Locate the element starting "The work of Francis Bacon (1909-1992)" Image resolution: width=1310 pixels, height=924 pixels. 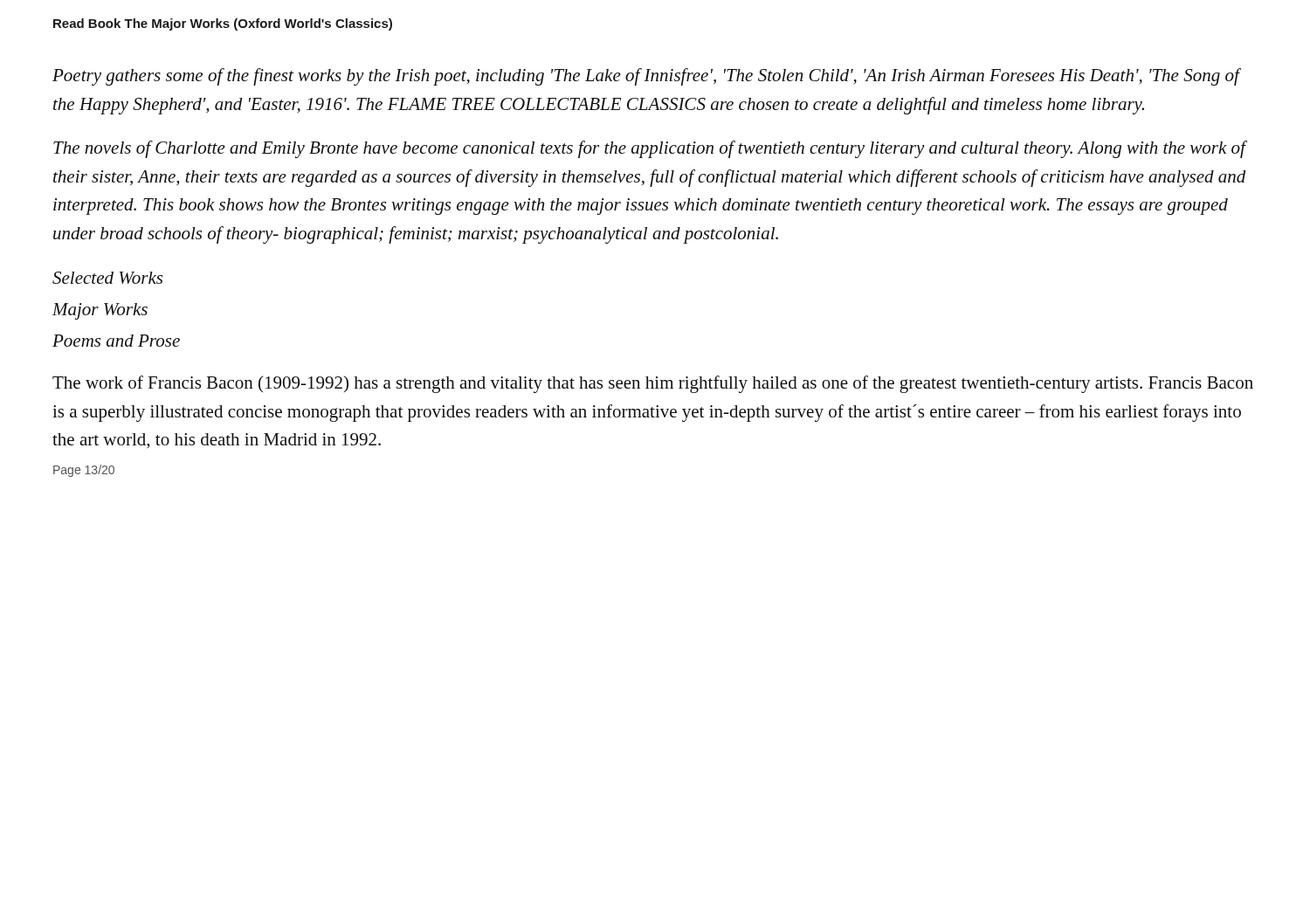653,426
